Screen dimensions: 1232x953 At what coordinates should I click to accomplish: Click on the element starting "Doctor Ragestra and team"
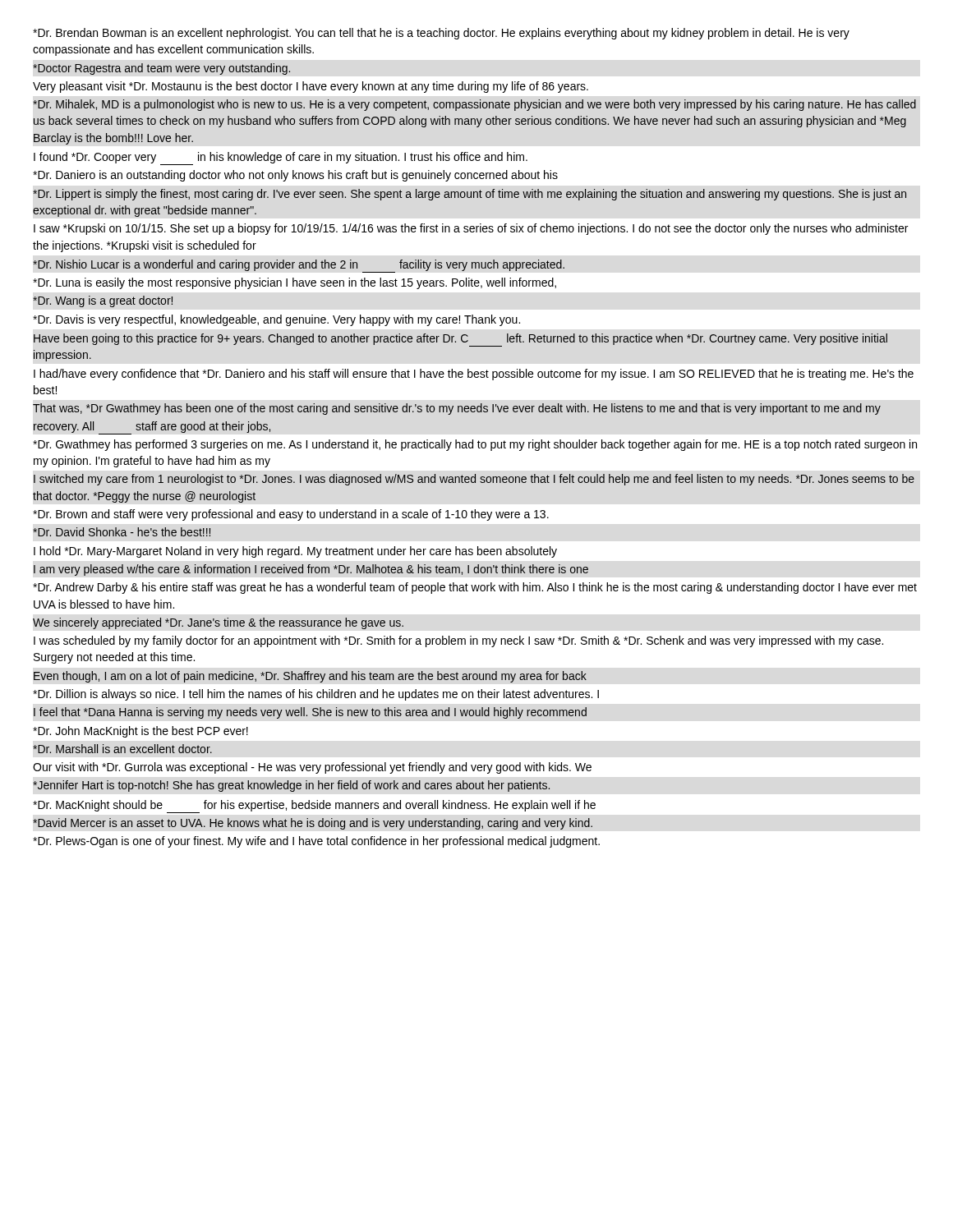pyautogui.click(x=162, y=68)
